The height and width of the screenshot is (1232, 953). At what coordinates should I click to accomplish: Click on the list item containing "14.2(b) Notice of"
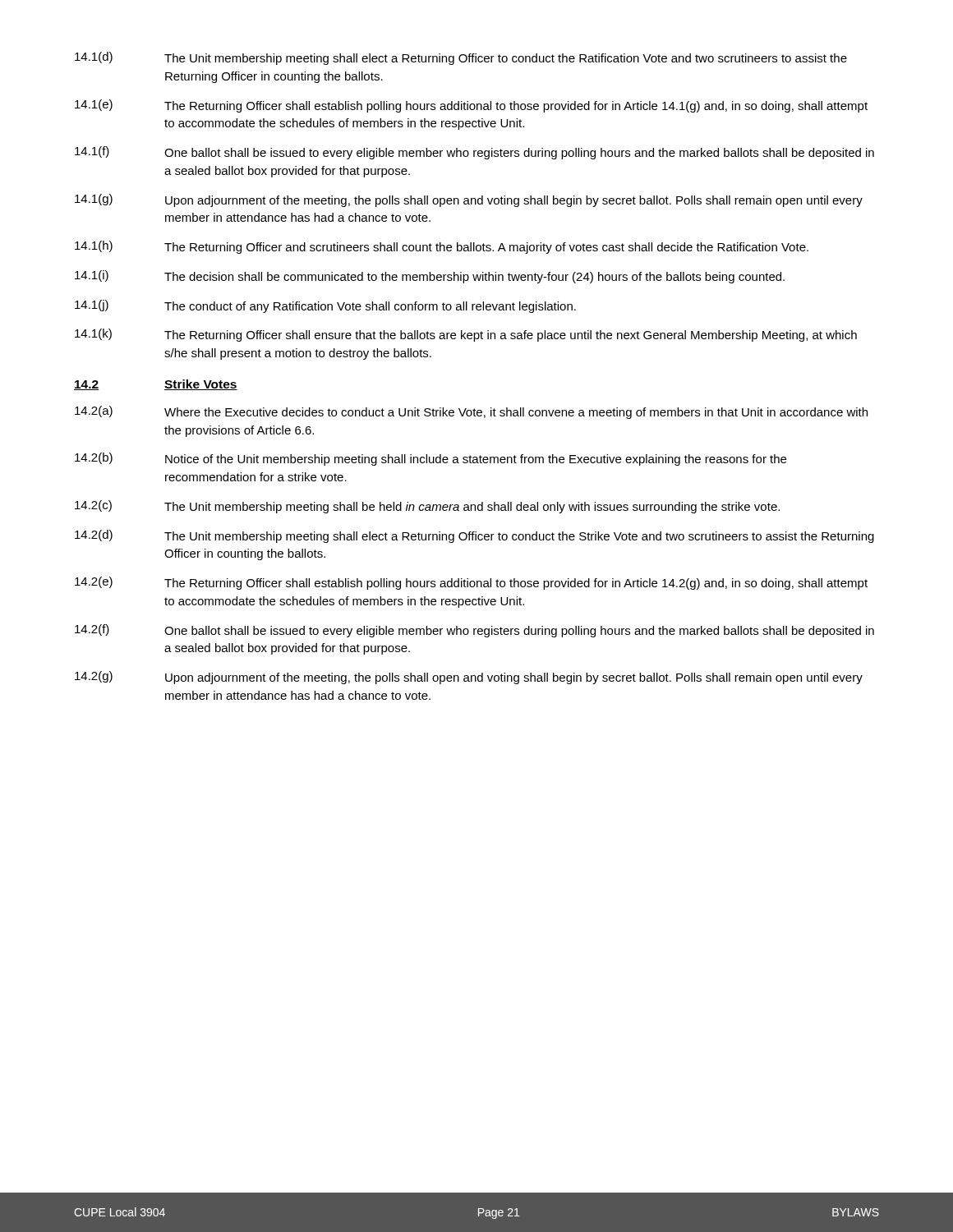pyautogui.click(x=476, y=468)
